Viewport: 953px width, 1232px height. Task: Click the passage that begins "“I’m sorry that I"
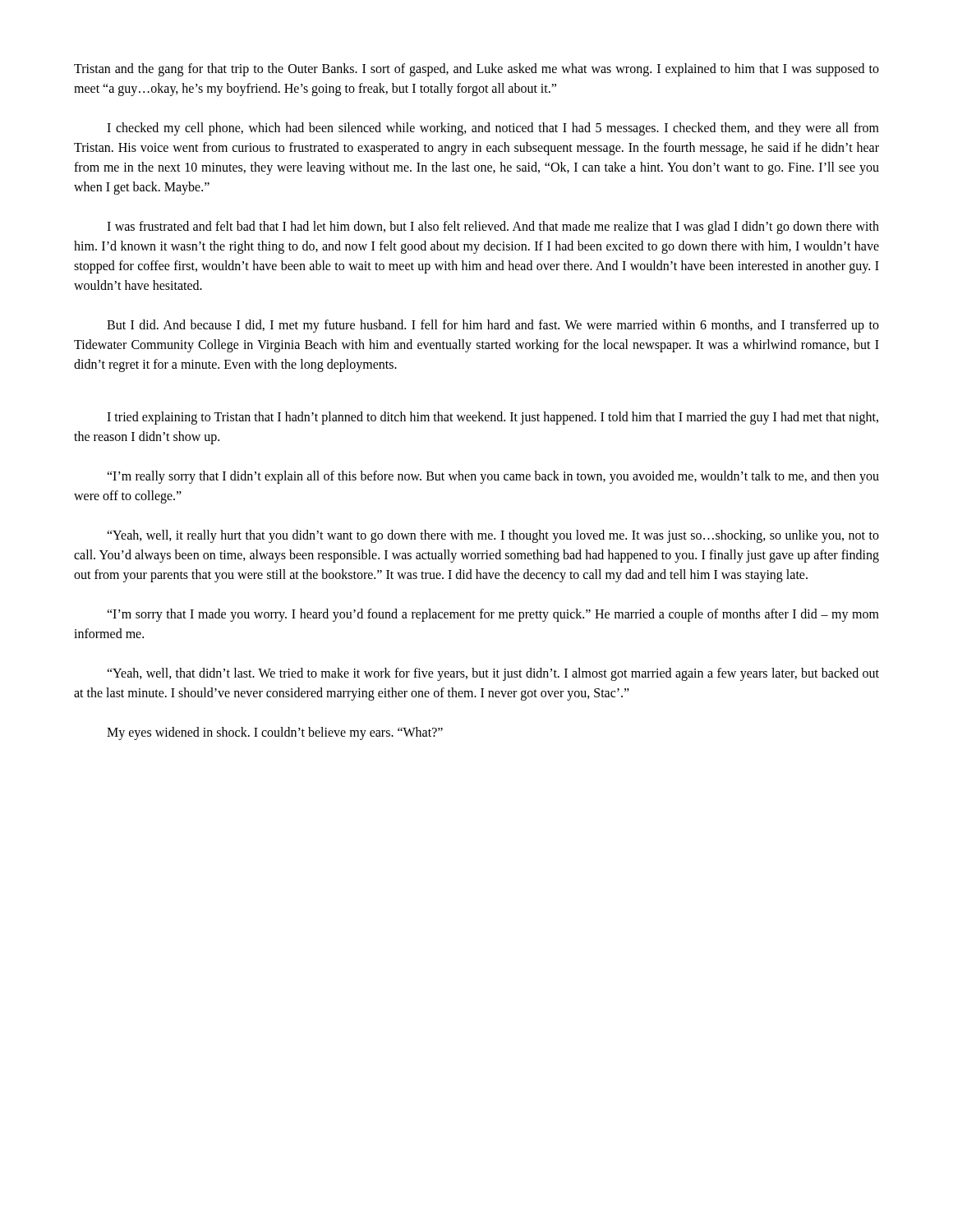pos(476,624)
